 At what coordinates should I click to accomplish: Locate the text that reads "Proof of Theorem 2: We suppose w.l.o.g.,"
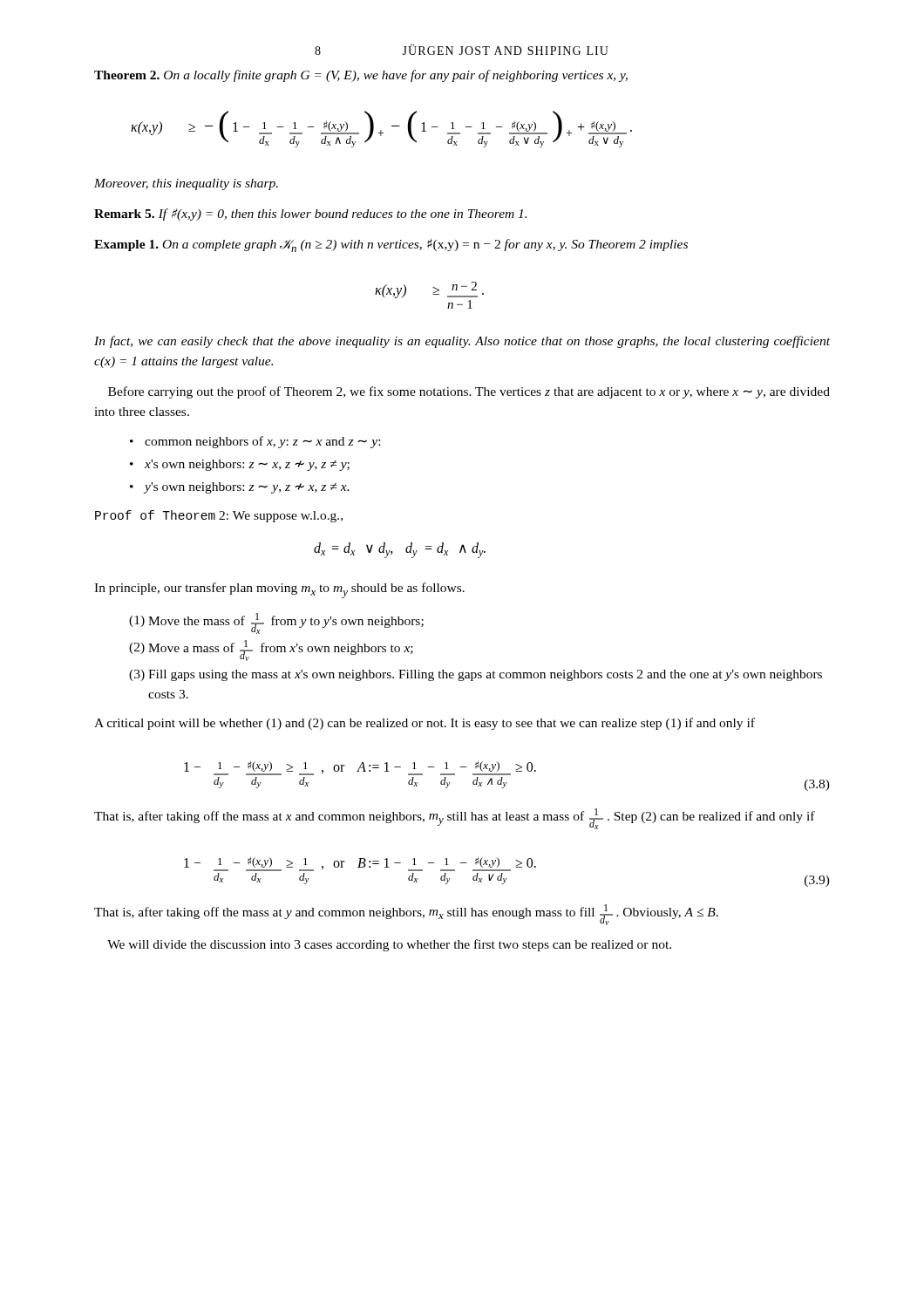(x=219, y=516)
